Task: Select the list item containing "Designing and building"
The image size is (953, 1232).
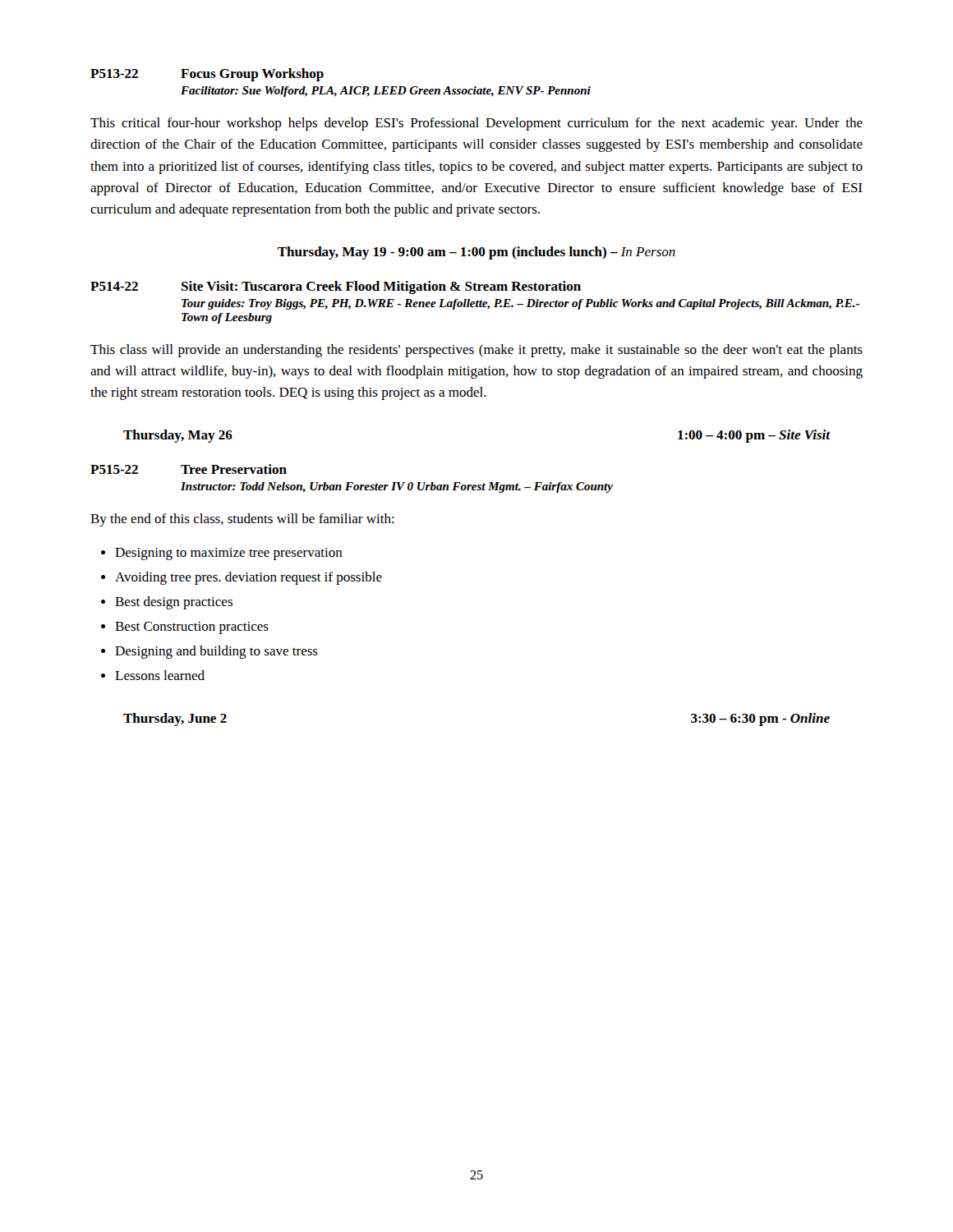Action: 216,651
